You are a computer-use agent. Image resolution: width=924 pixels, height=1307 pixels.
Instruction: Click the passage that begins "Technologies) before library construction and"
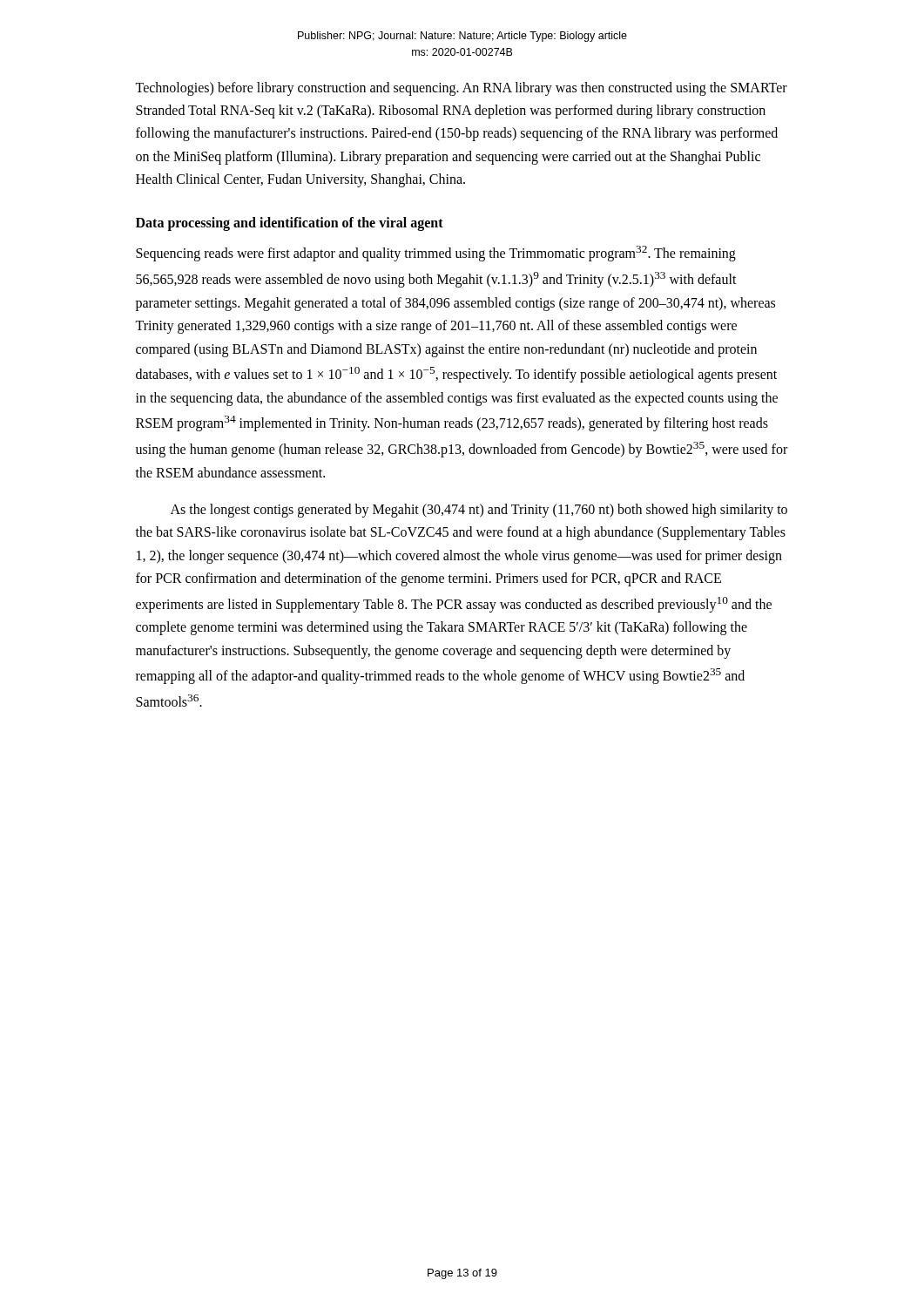point(461,133)
